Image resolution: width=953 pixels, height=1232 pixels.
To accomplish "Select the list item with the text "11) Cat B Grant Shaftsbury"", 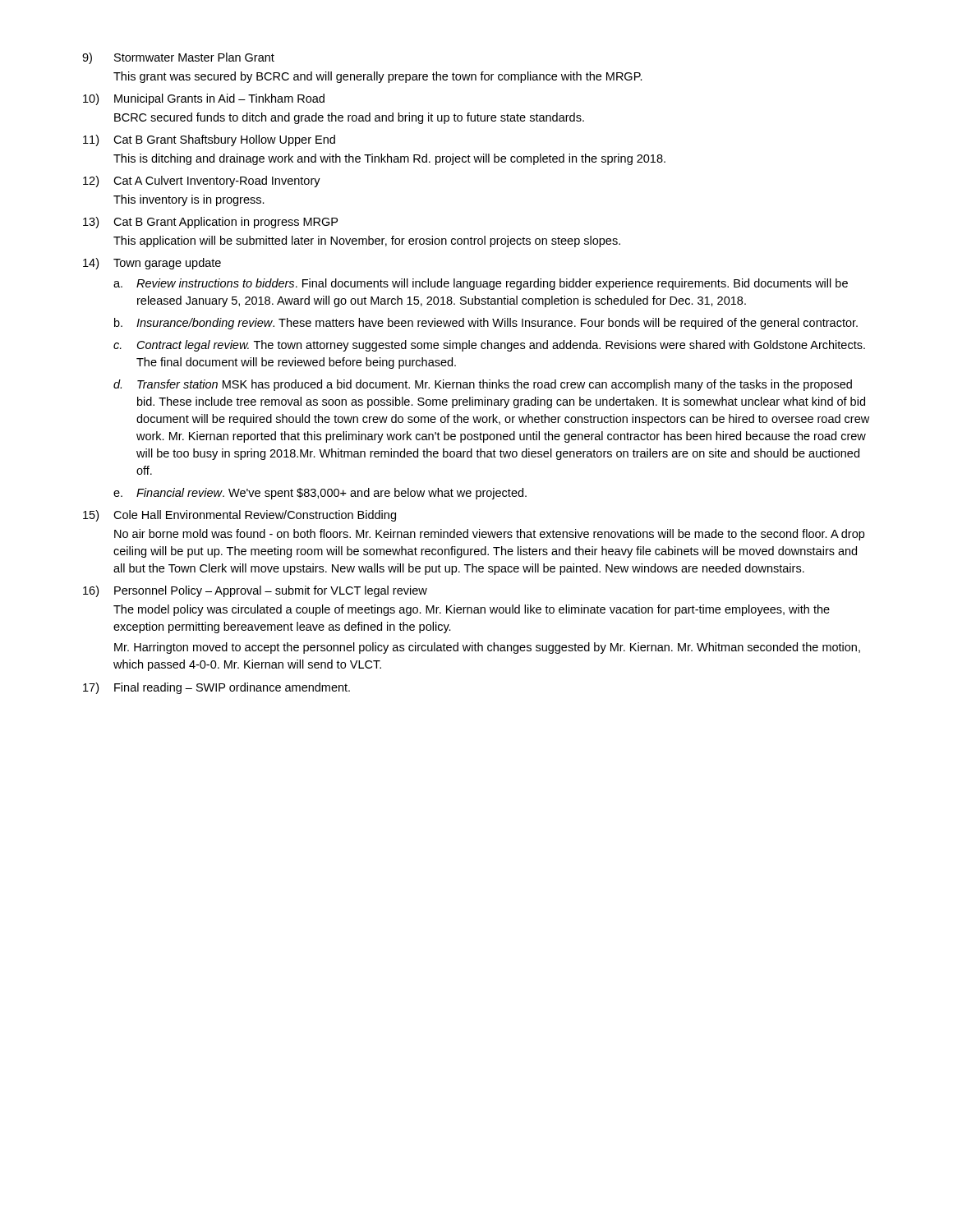I will [476, 150].
